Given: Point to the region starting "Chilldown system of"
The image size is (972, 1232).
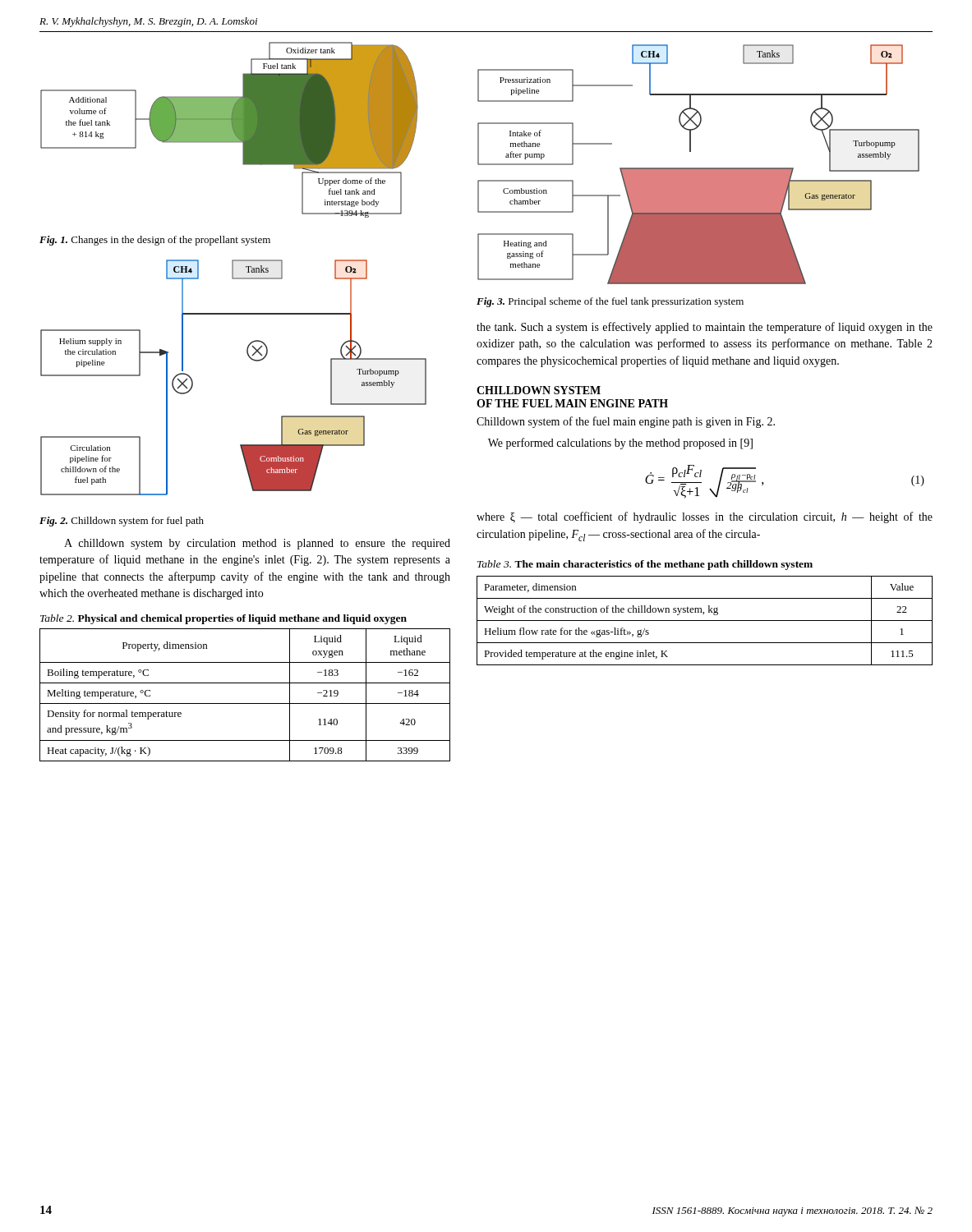Looking at the screenshot, I should point(626,422).
